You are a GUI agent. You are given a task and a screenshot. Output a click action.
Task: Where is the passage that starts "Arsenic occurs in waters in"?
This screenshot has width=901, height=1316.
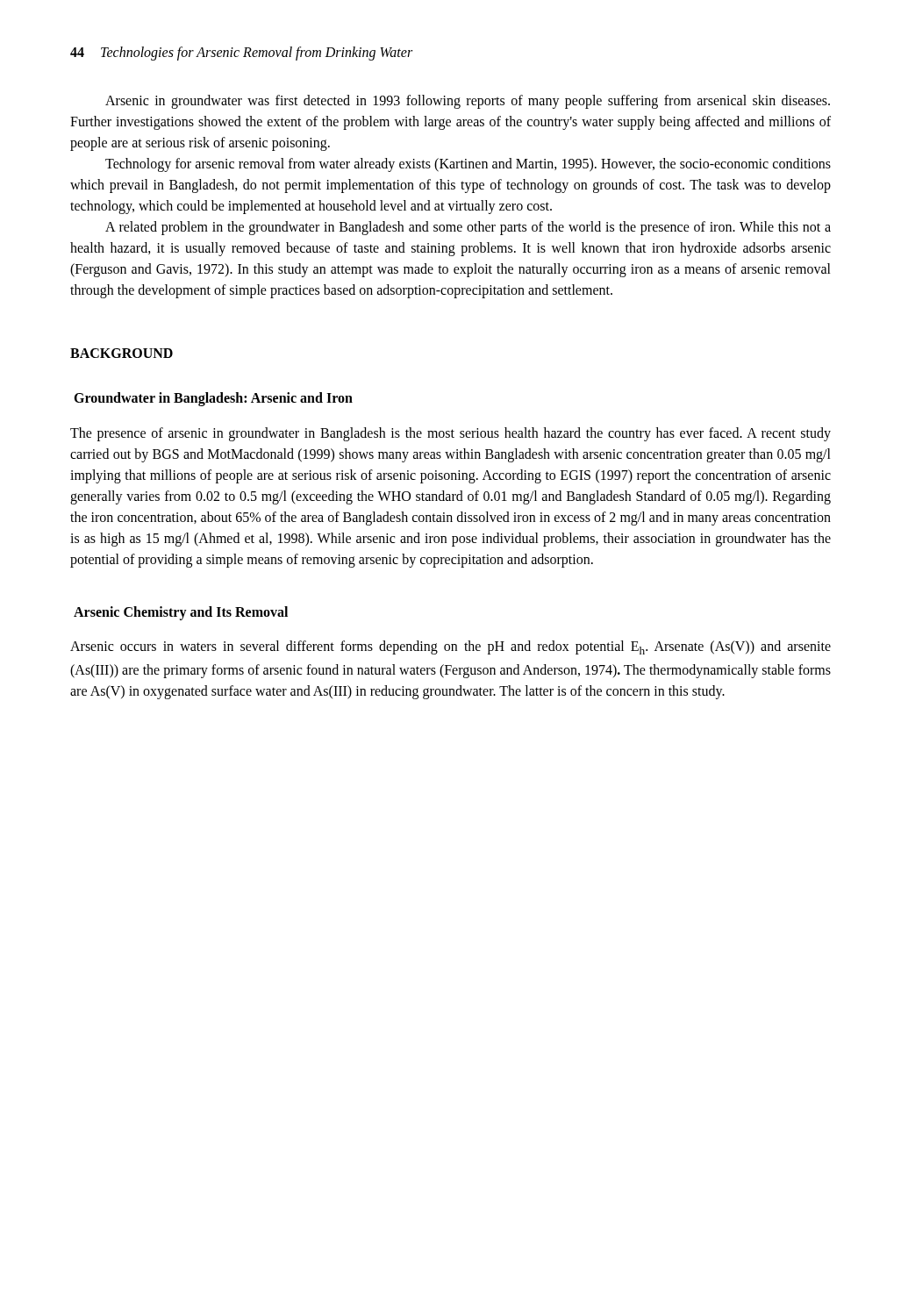[x=450, y=668]
